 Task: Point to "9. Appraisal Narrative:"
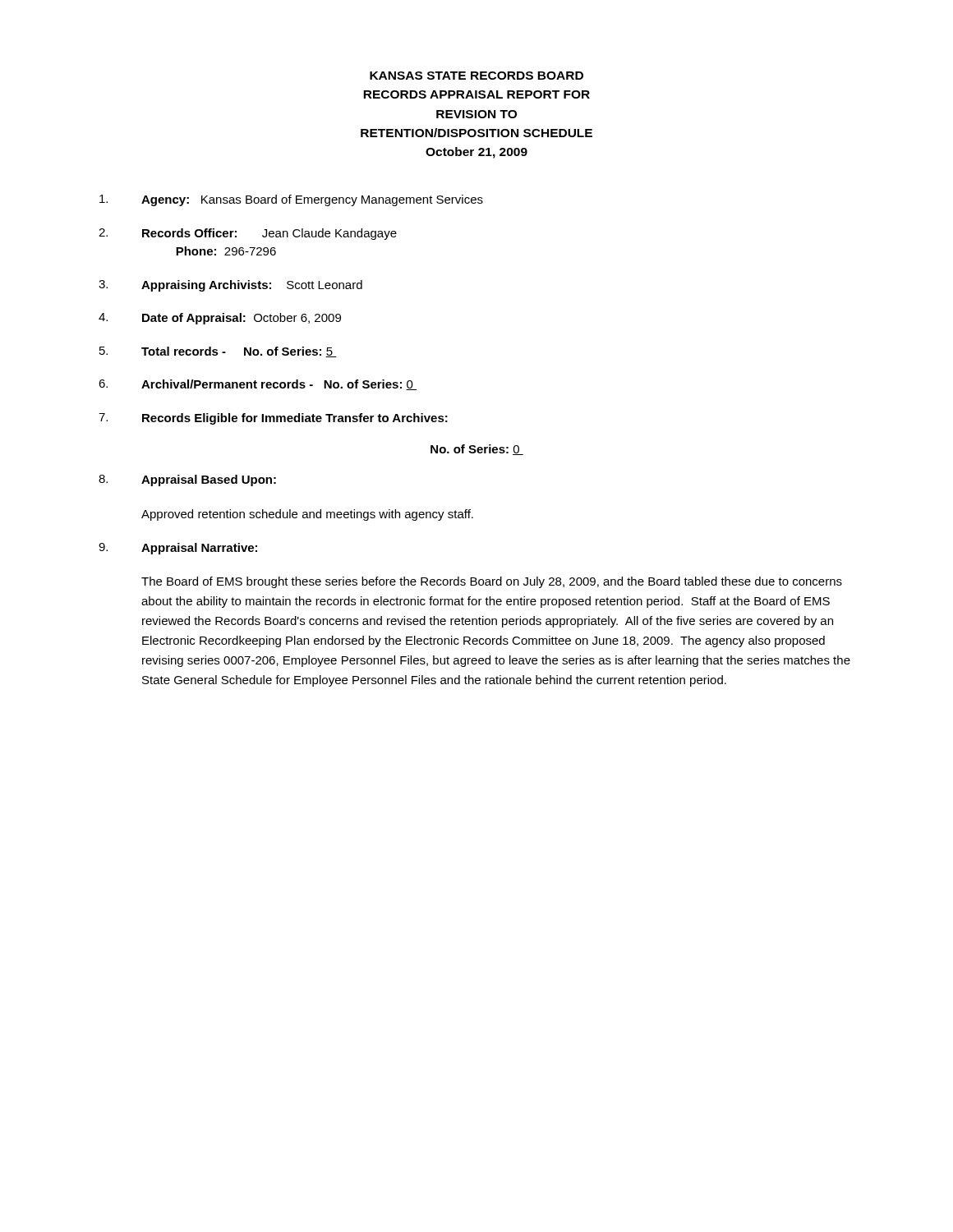point(178,549)
